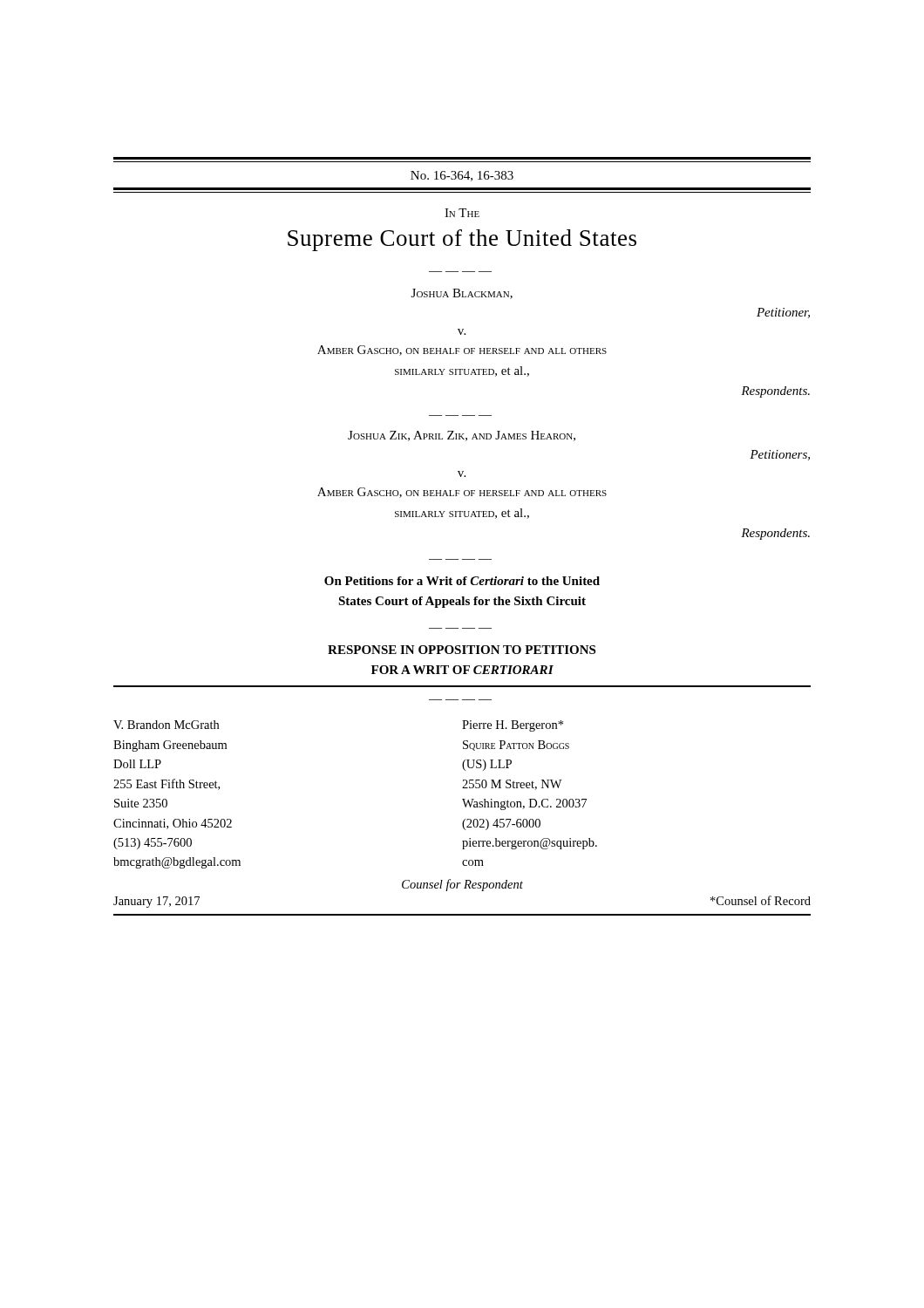This screenshot has width=924, height=1308.
Task: Point to the text block starting "RESPONSE IN OPPOSITION TO PETITIONS"
Action: [x=462, y=659]
